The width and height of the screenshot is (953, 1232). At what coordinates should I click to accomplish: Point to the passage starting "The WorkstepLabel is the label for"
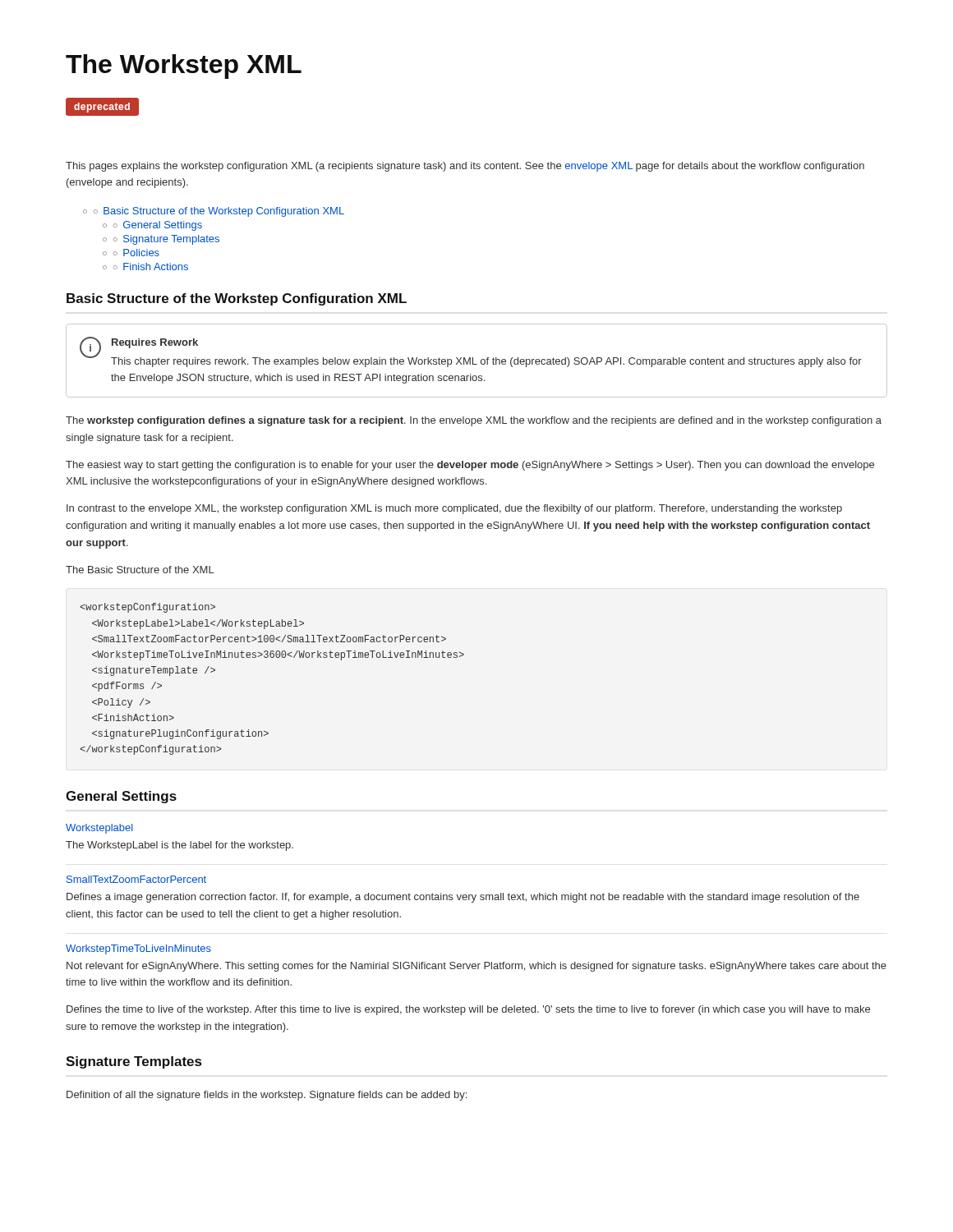click(x=180, y=846)
